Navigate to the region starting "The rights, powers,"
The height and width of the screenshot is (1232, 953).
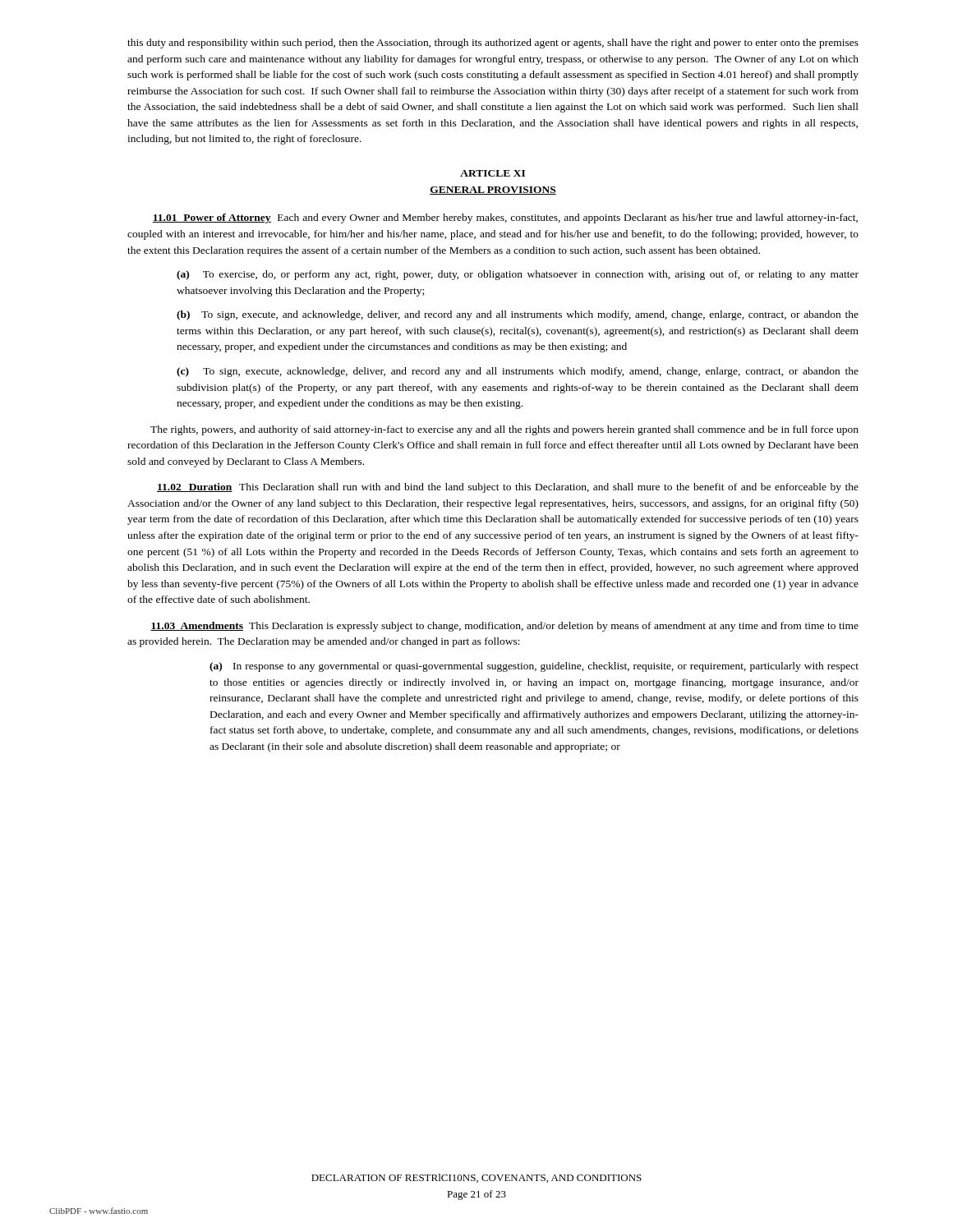[x=493, y=445]
